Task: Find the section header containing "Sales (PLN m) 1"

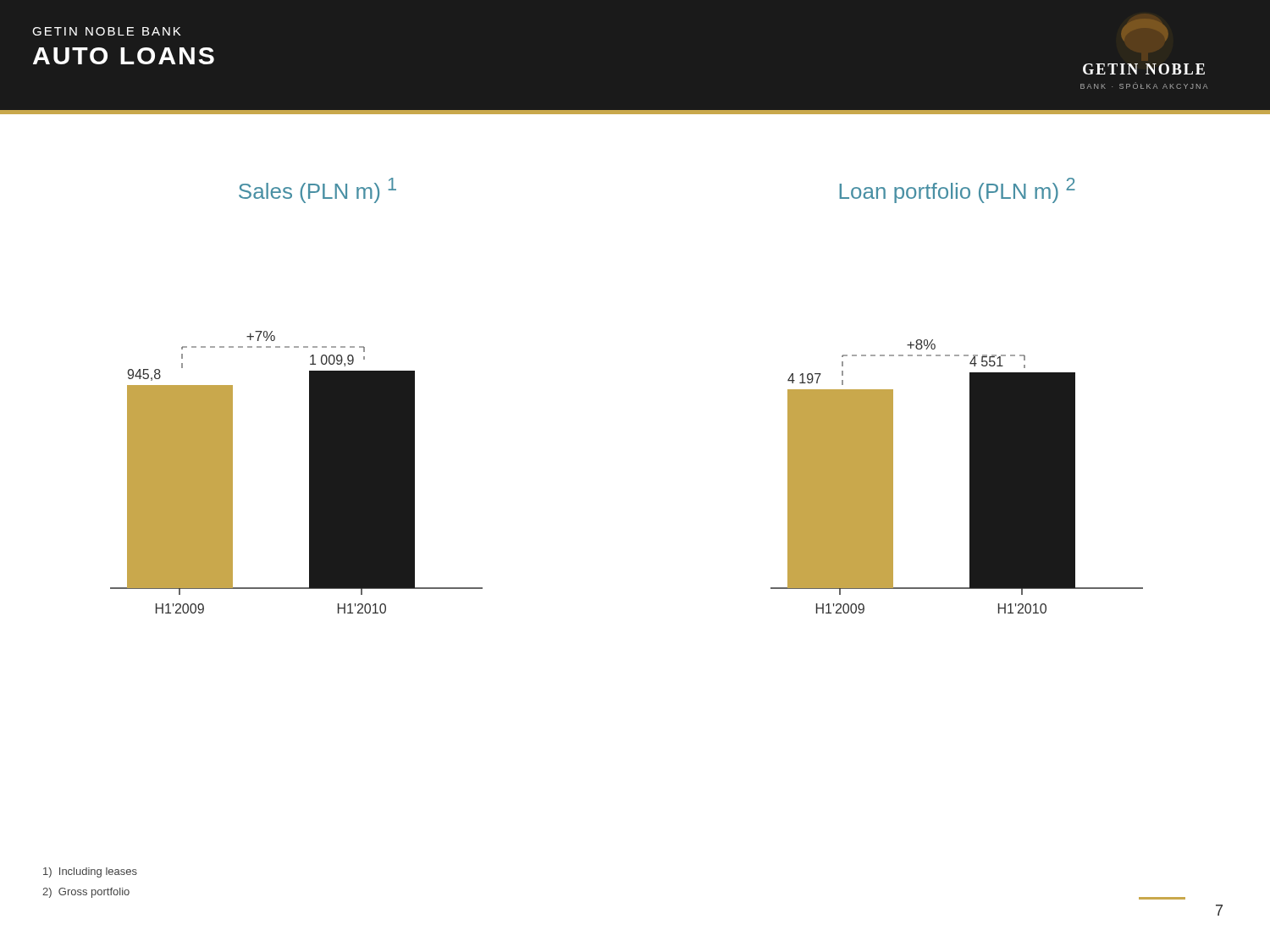Action: point(318,189)
